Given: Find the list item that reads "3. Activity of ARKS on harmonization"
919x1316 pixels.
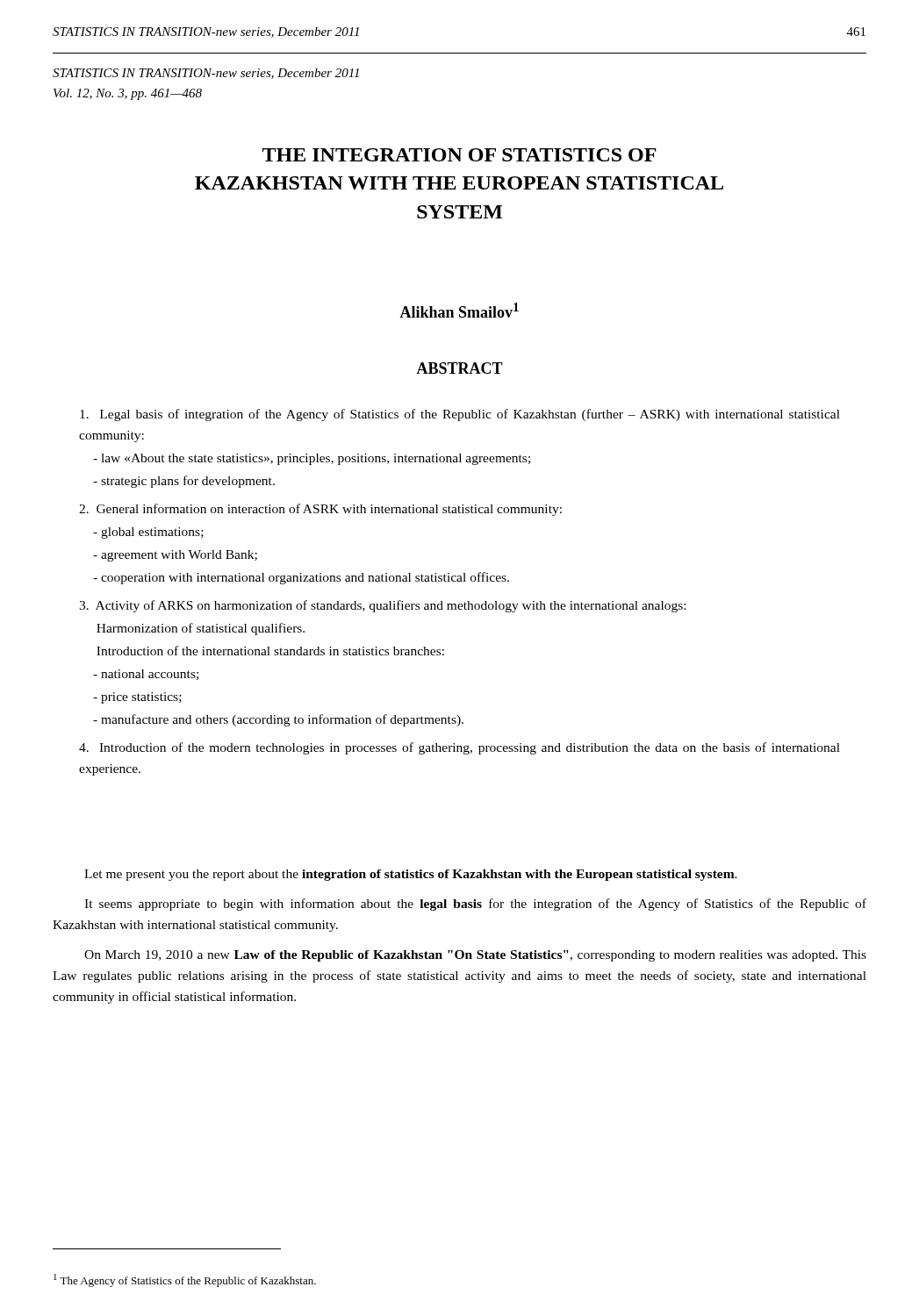Looking at the screenshot, I should coord(382,606).
